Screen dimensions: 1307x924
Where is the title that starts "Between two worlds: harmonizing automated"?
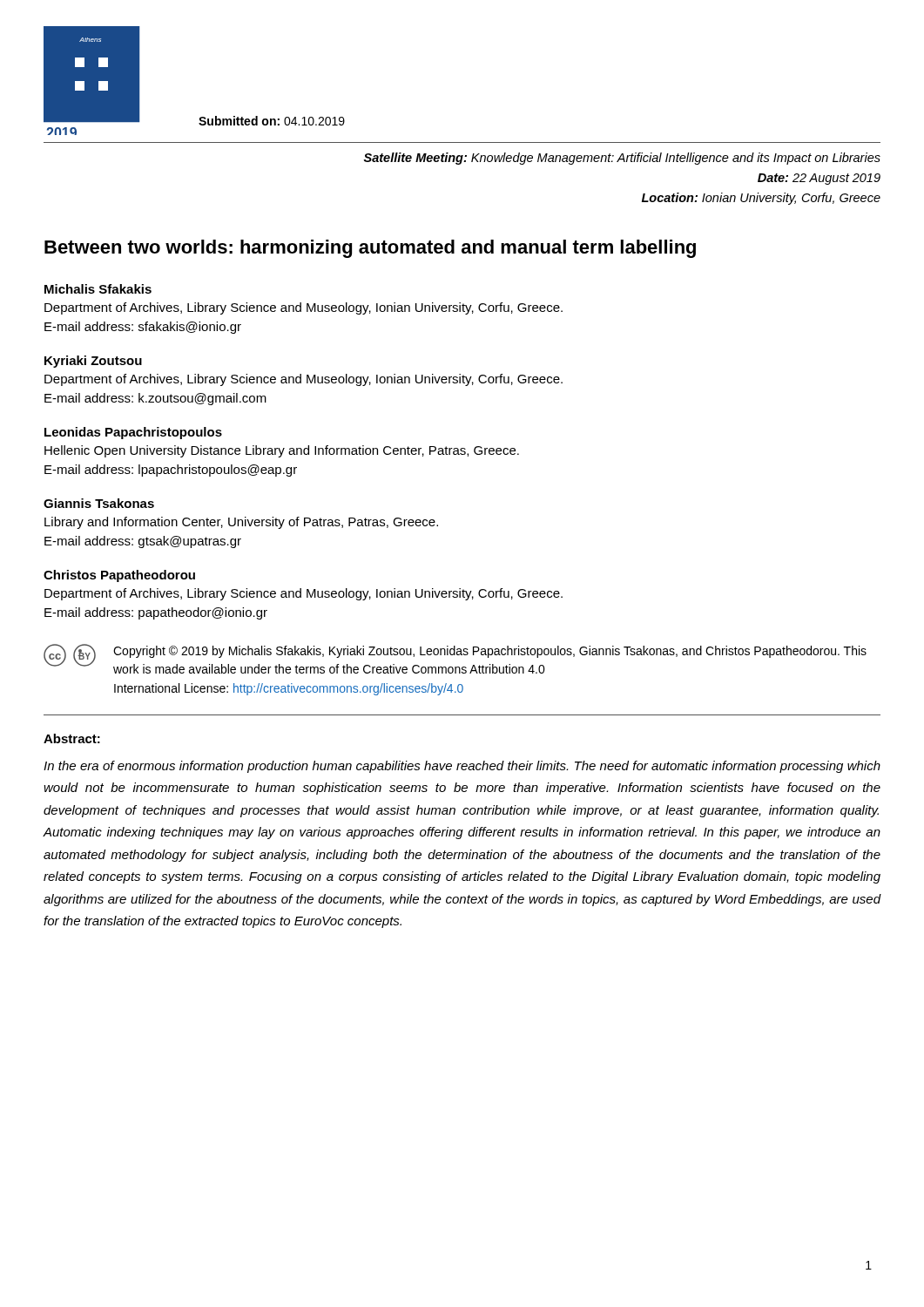[370, 247]
